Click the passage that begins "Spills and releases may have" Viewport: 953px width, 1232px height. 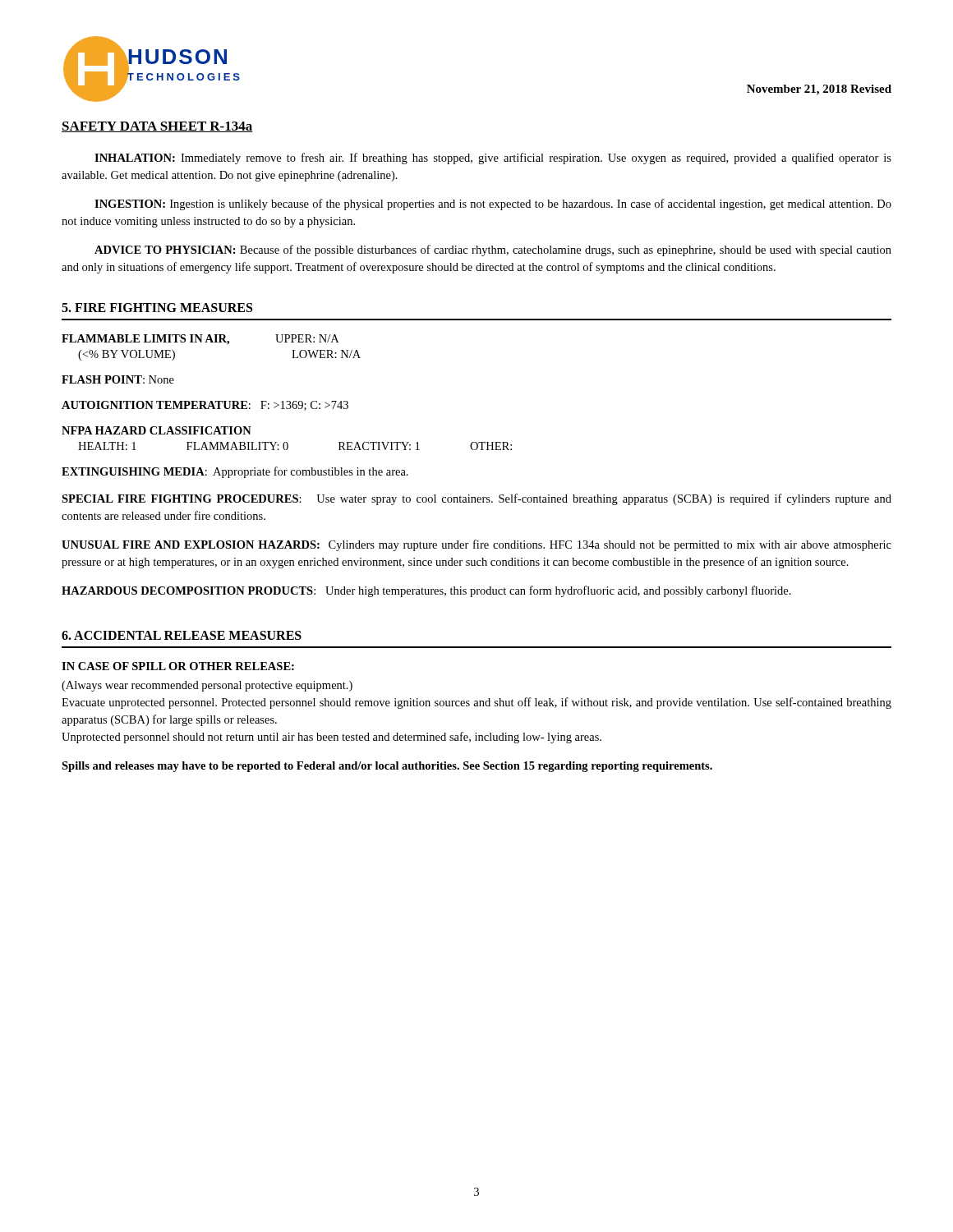click(387, 766)
